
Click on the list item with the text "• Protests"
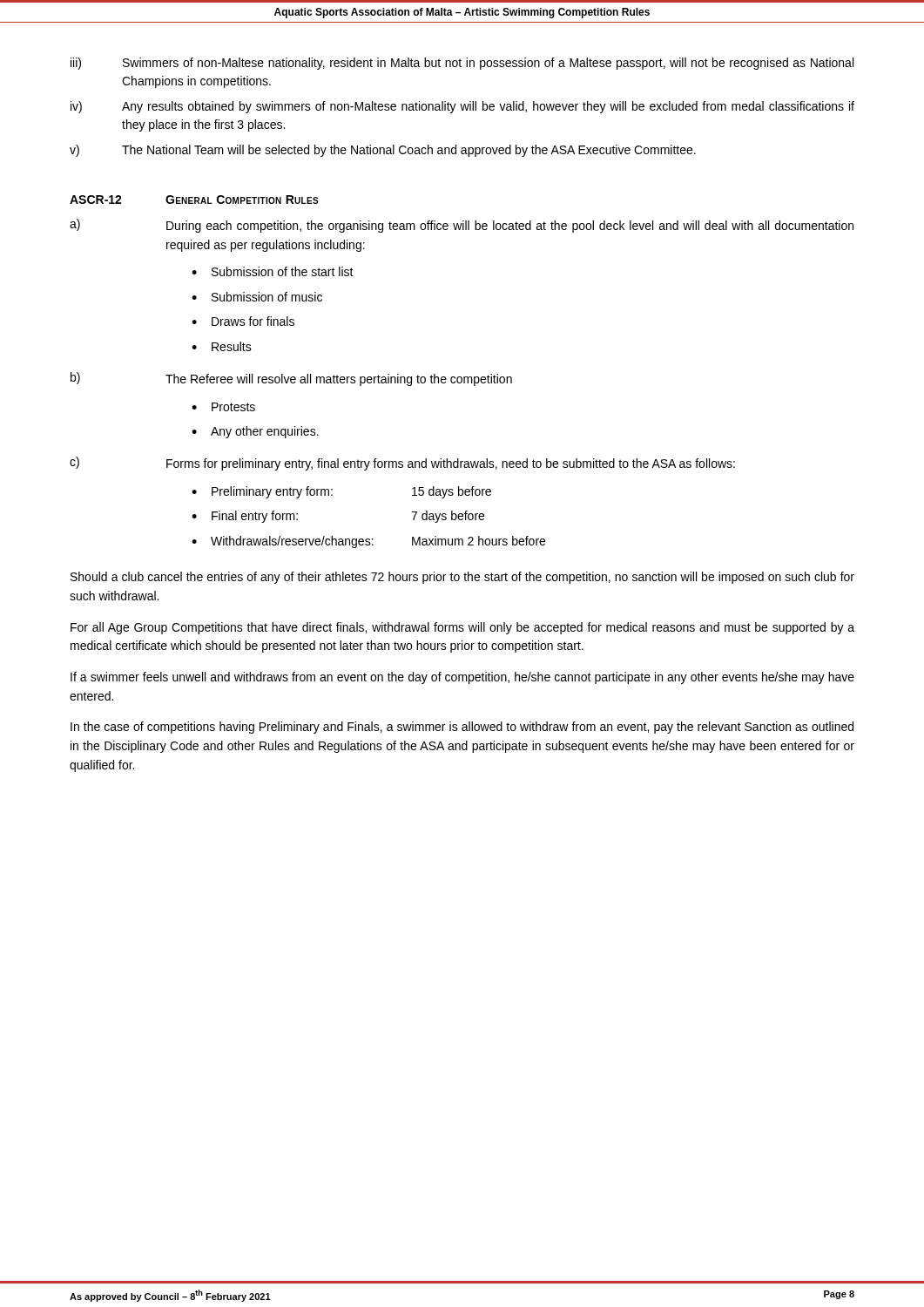point(223,407)
